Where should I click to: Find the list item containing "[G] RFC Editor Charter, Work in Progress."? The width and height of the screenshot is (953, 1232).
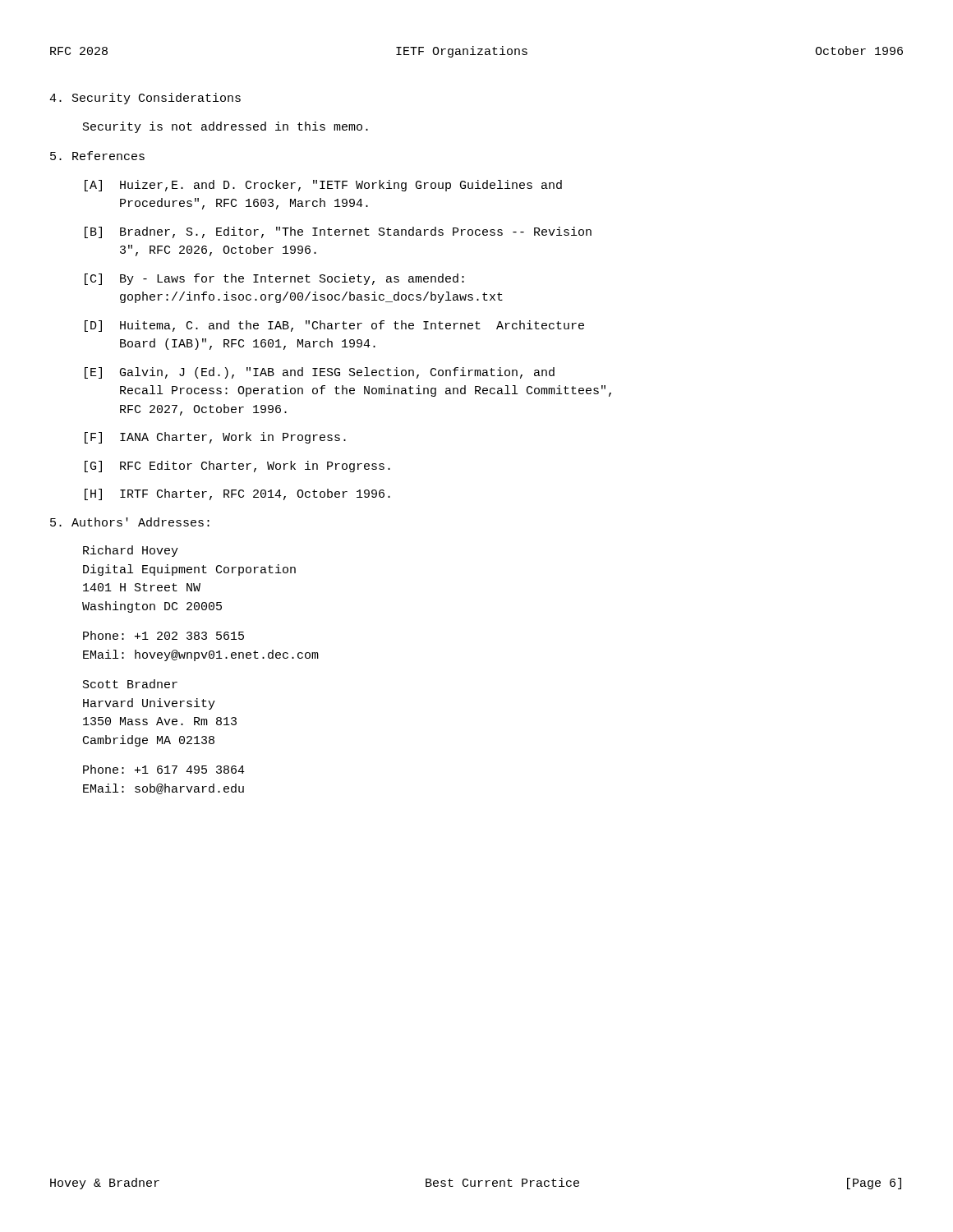coord(237,466)
